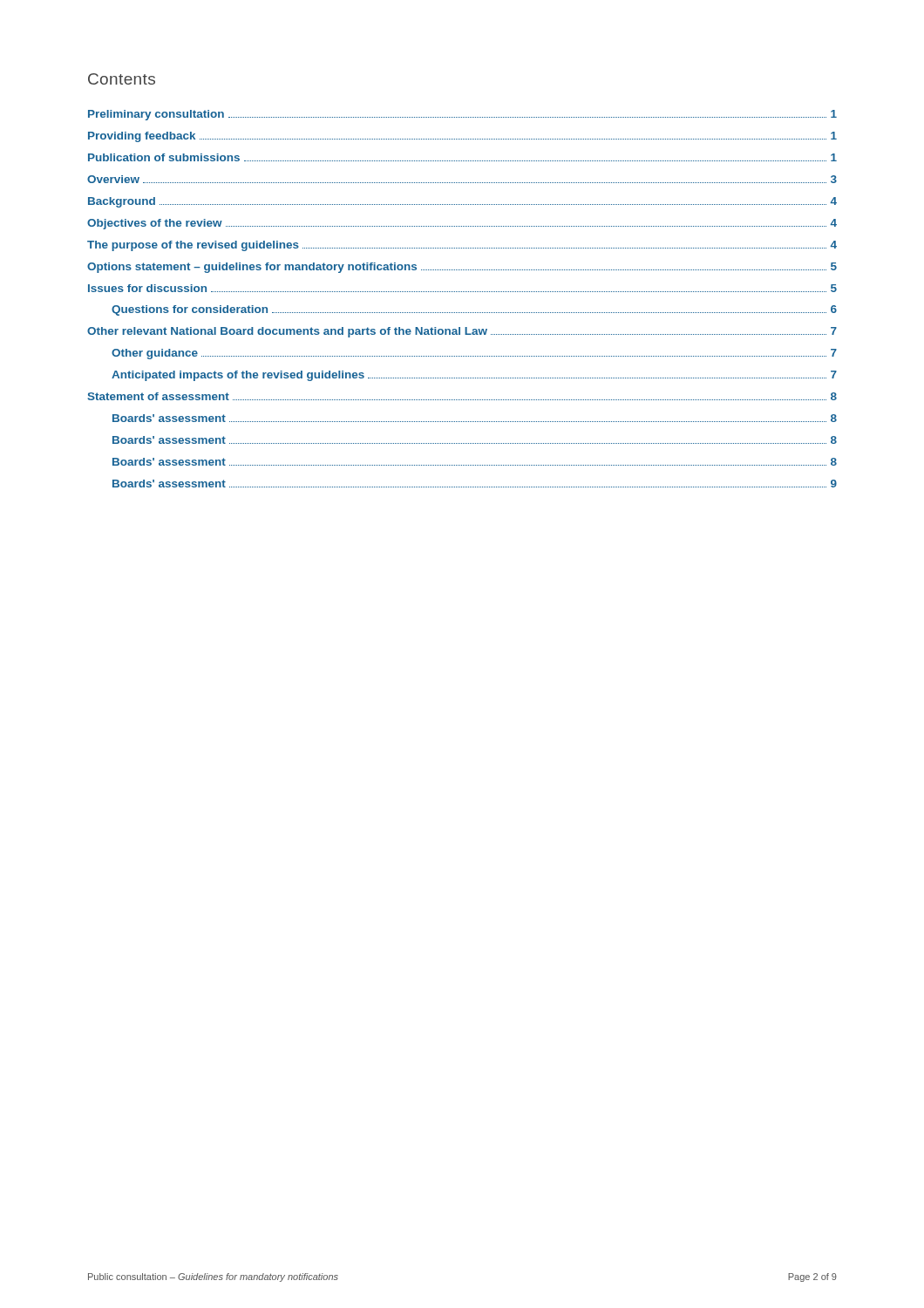Select the passage starting "The purpose of the revised guidelines 4"

462,245
